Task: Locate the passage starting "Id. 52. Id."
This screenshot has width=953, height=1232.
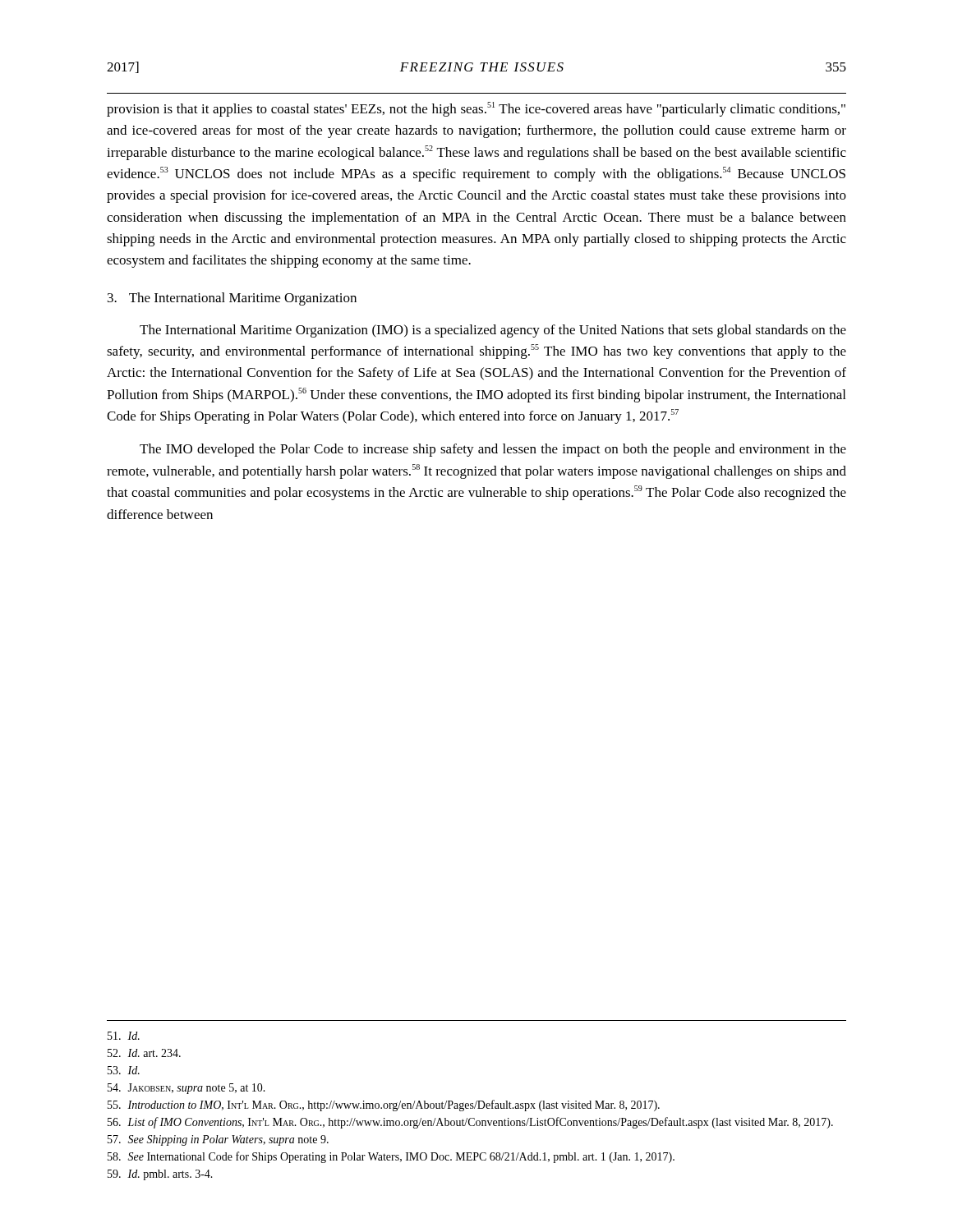Action: 476,1105
